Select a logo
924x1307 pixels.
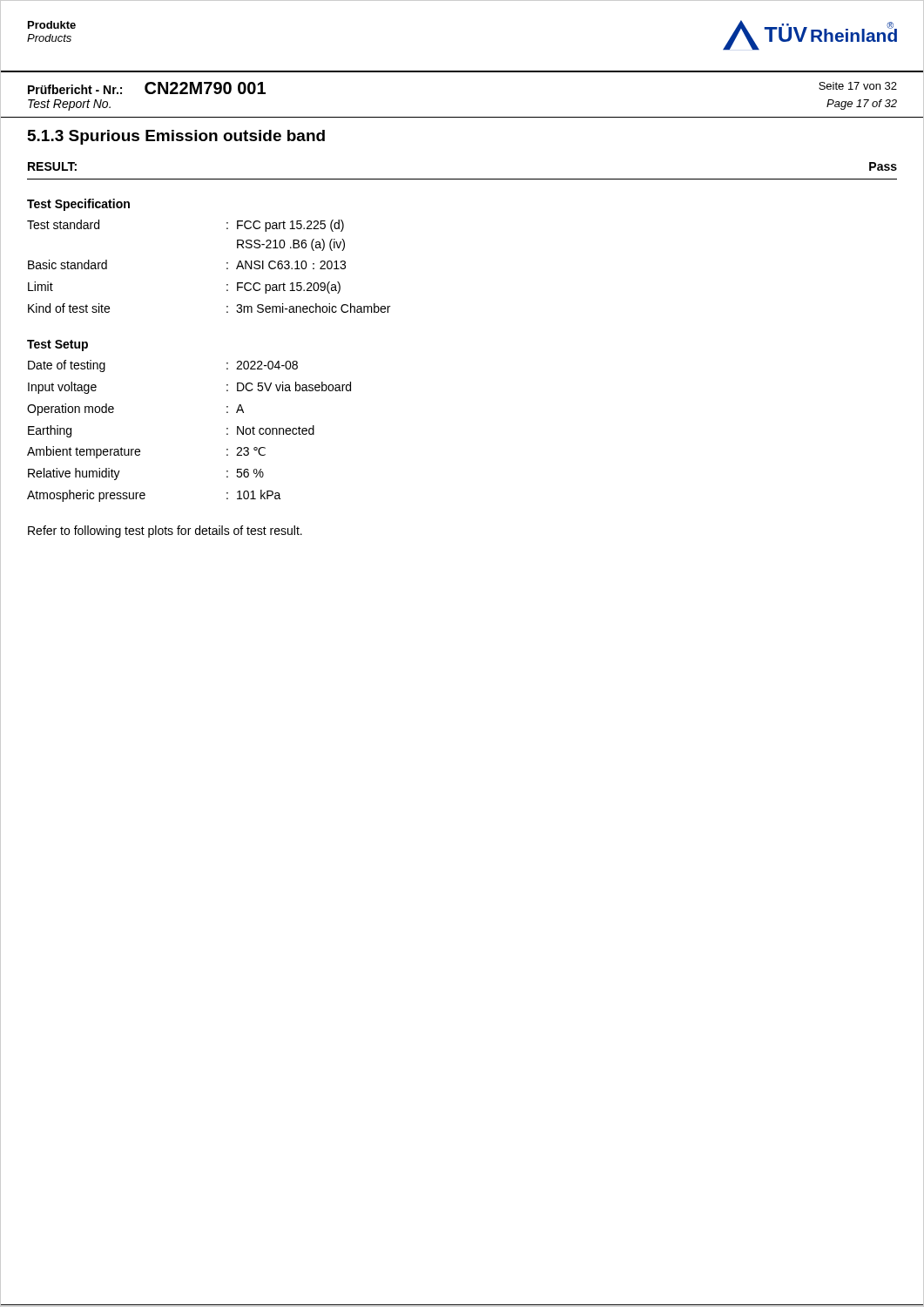click(810, 39)
